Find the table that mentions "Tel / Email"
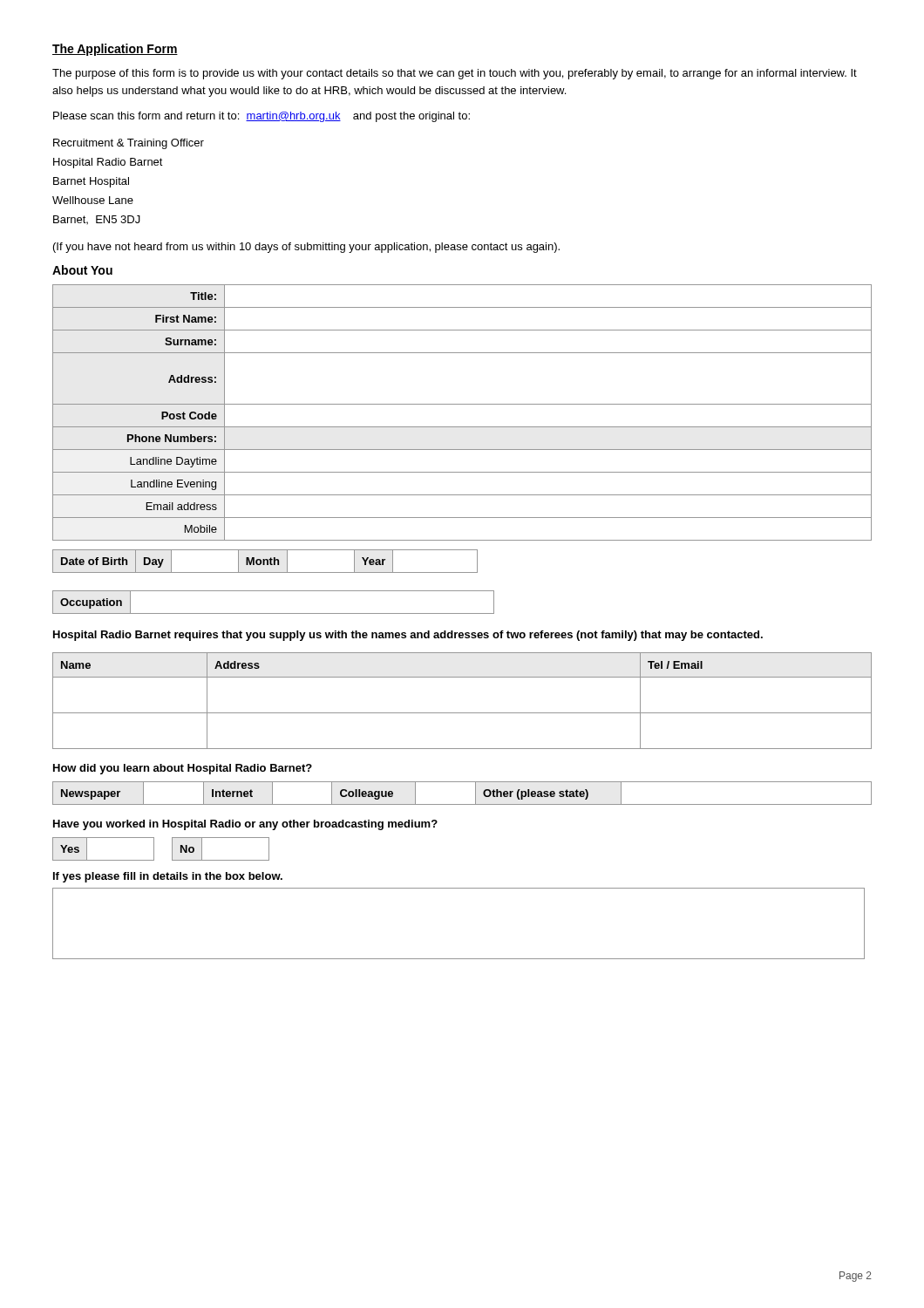 462,701
